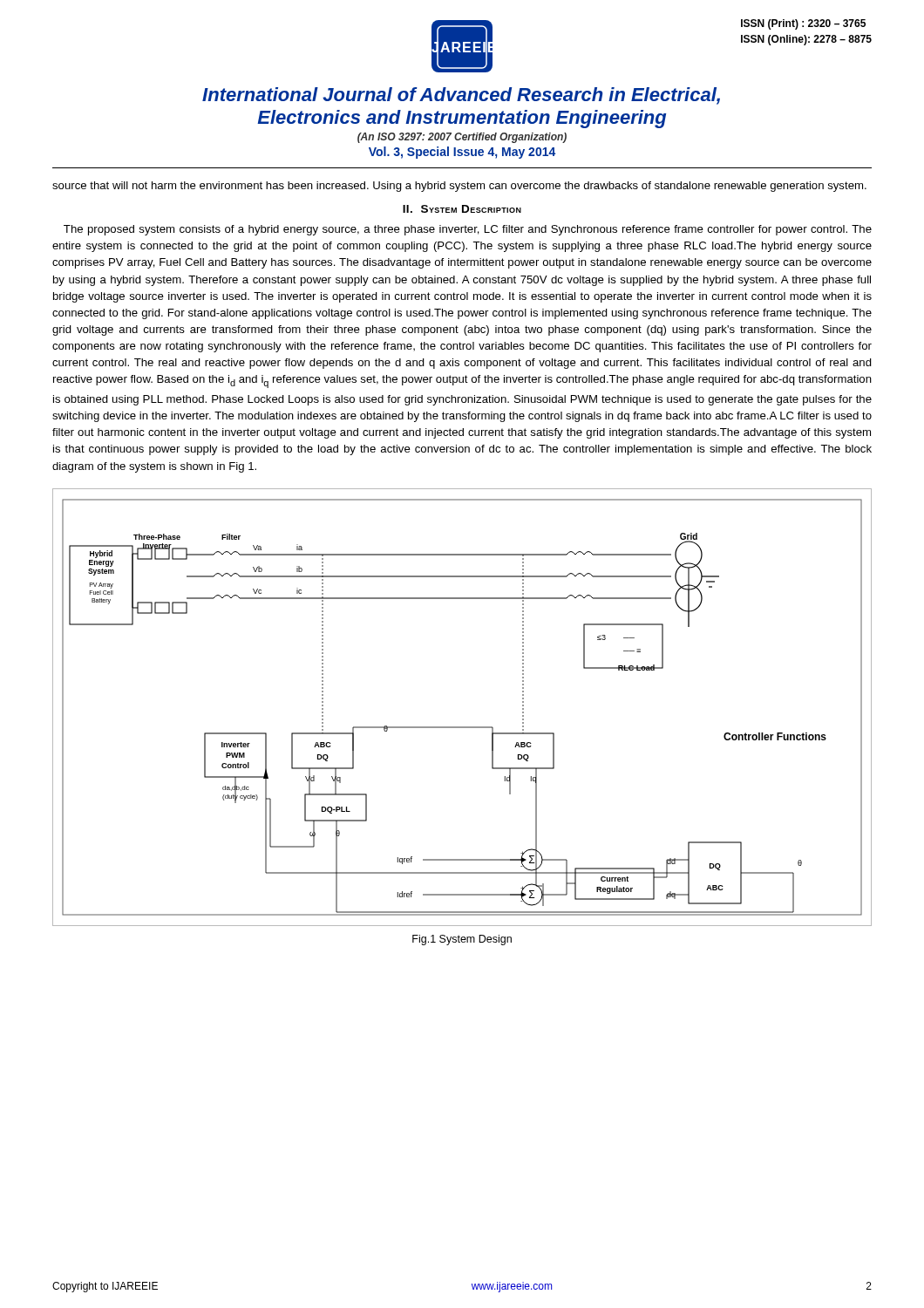The width and height of the screenshot is (924, 1308).
Task: Find the engineering diagram
Action: click(462, 707)
